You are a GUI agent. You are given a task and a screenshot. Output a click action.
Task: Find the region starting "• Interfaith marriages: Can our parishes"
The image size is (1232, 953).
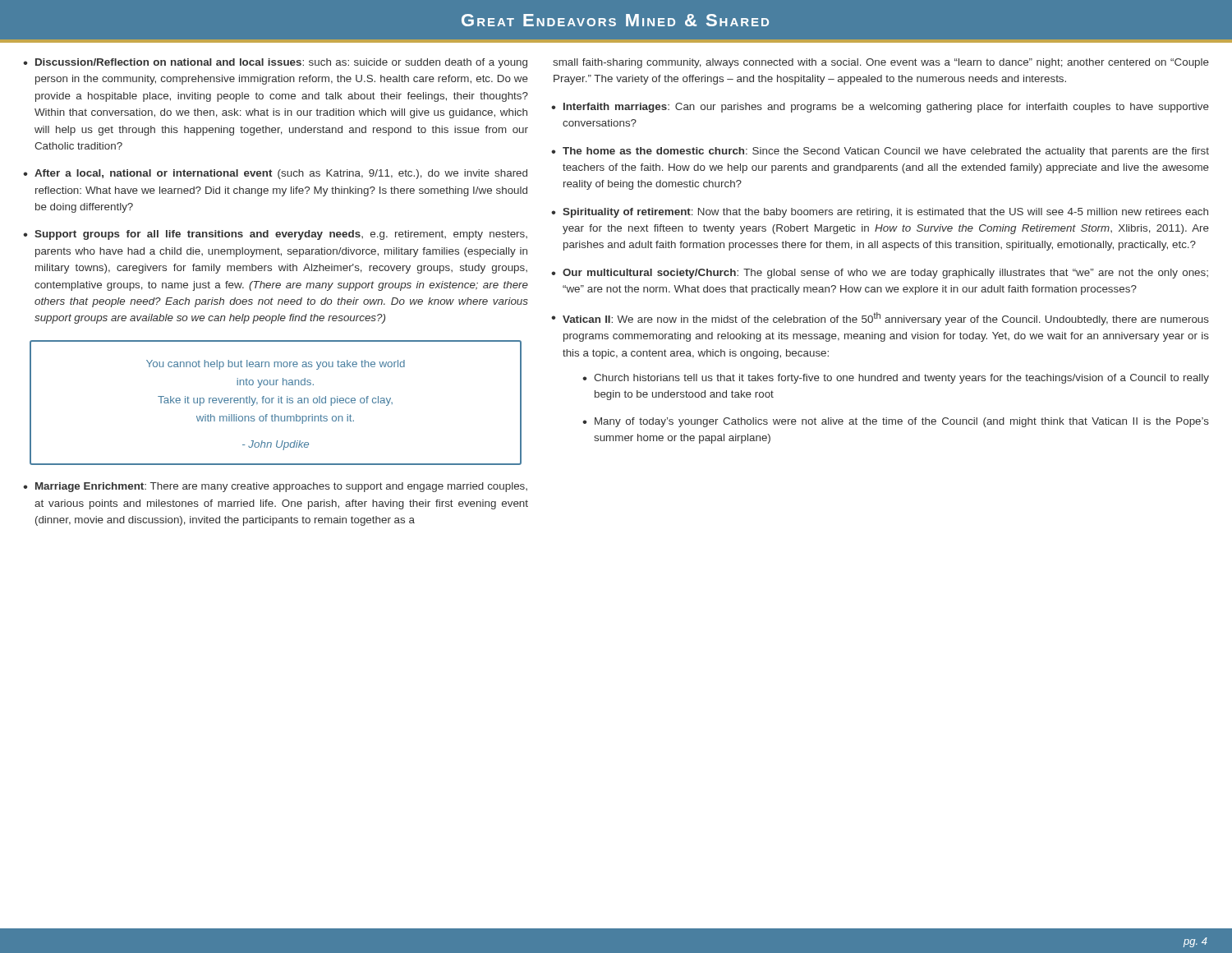click(880, 115)
